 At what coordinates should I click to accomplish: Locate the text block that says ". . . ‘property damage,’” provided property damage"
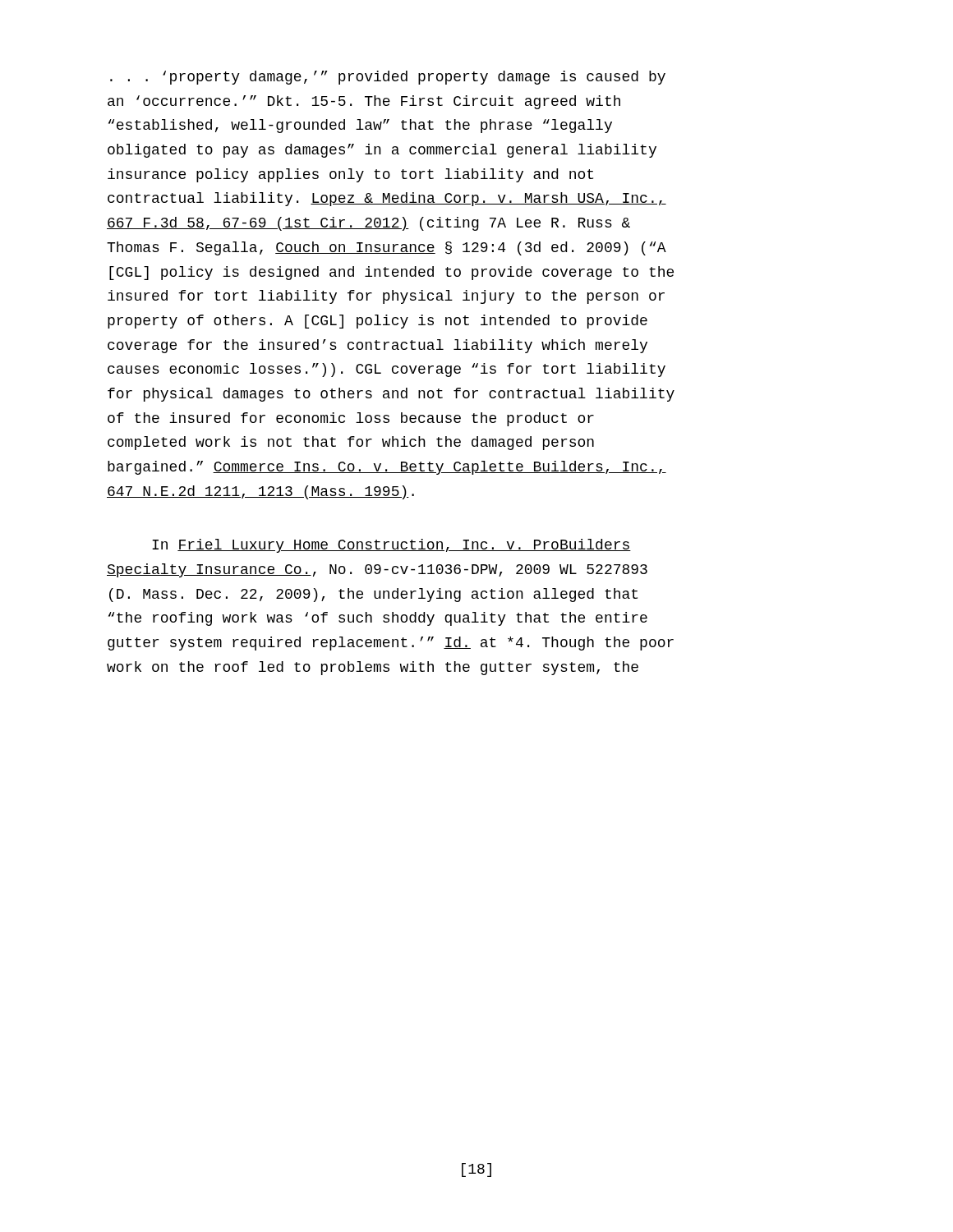391,284
